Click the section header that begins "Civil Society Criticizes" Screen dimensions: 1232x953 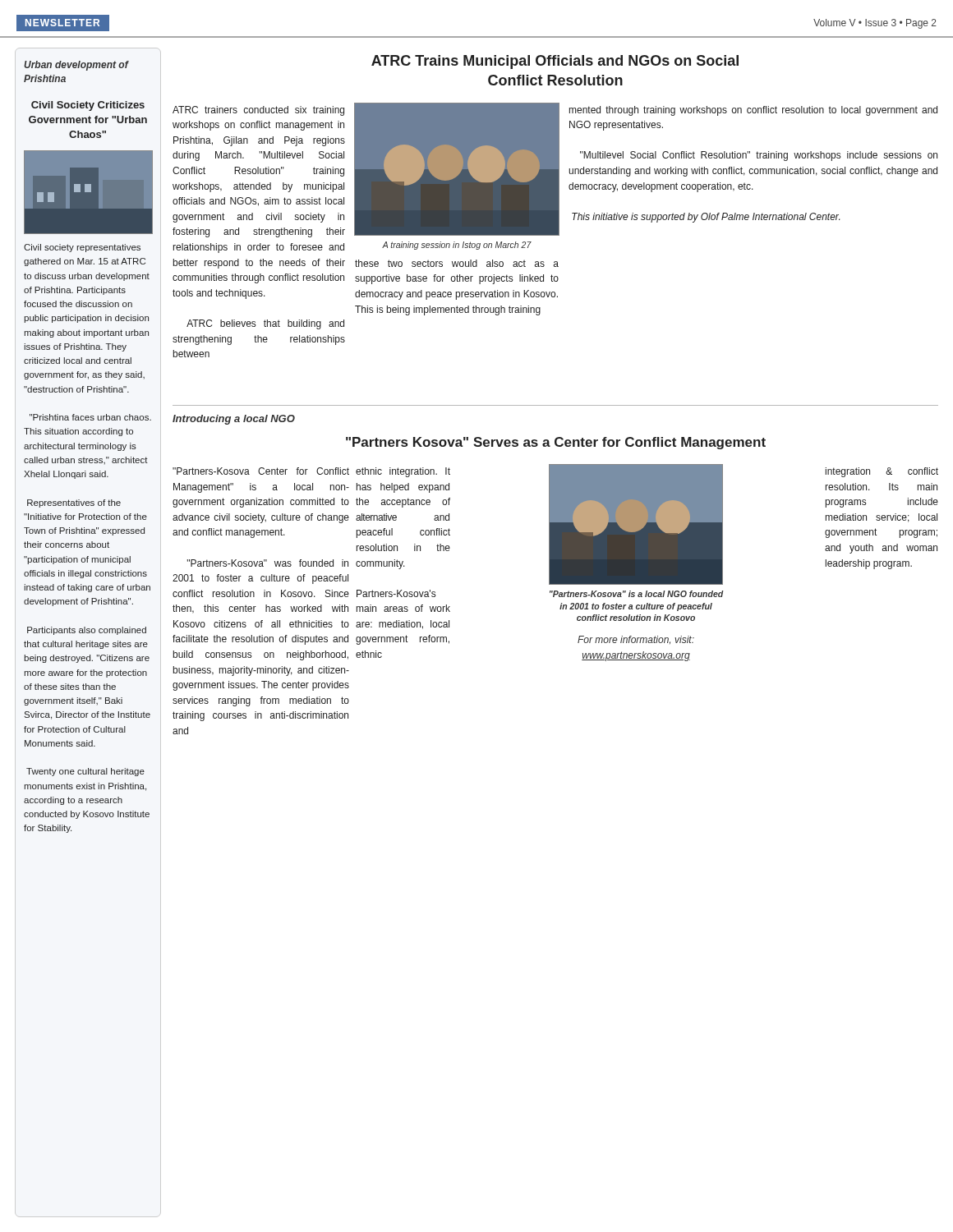point(88,119)
